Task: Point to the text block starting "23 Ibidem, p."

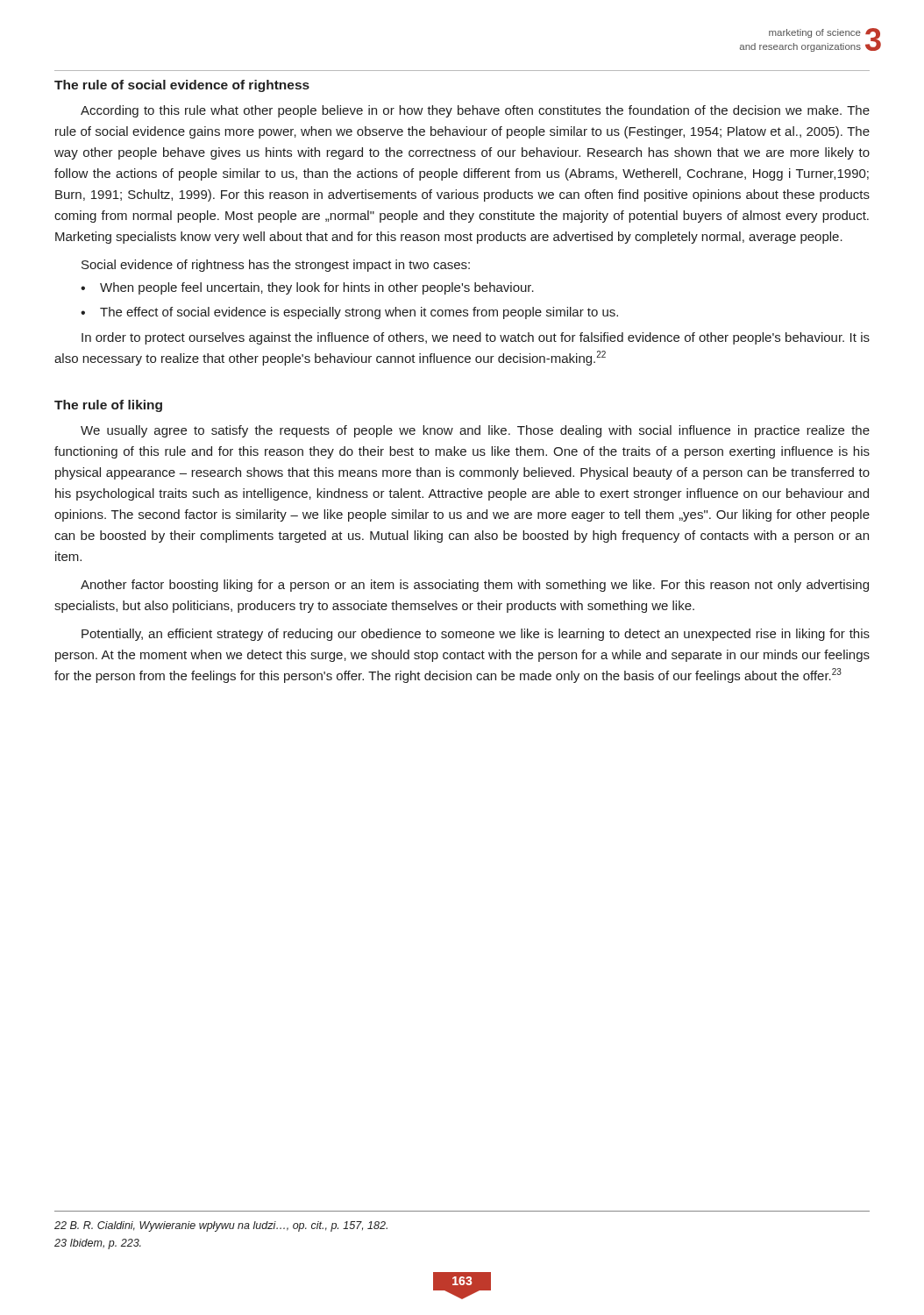Action: 98,1243
